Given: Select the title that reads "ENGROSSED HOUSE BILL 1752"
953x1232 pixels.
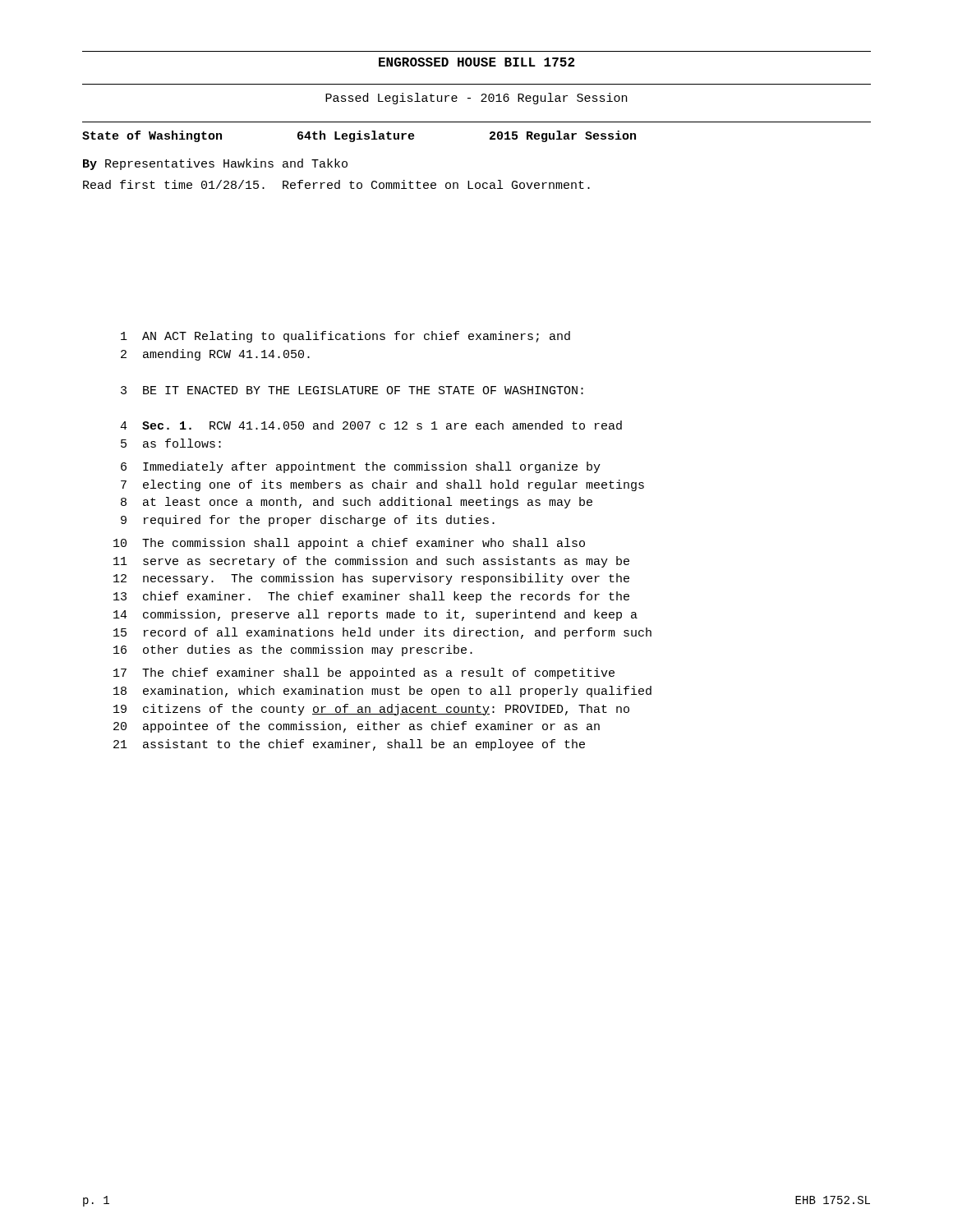Looking at the screenshot, I should coord(476,63).
